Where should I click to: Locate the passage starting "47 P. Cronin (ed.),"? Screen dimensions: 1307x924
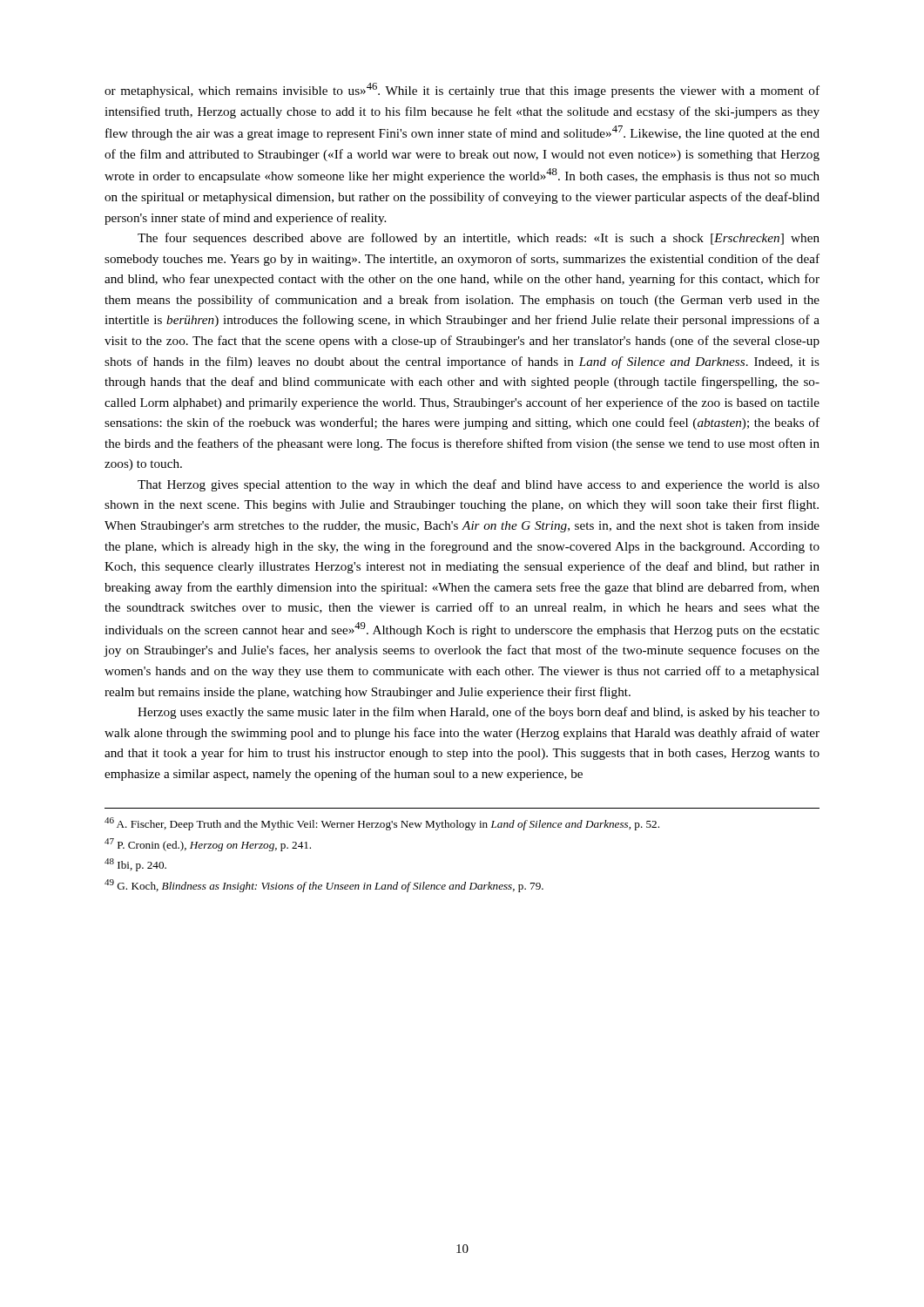click(x=208, y=844)
